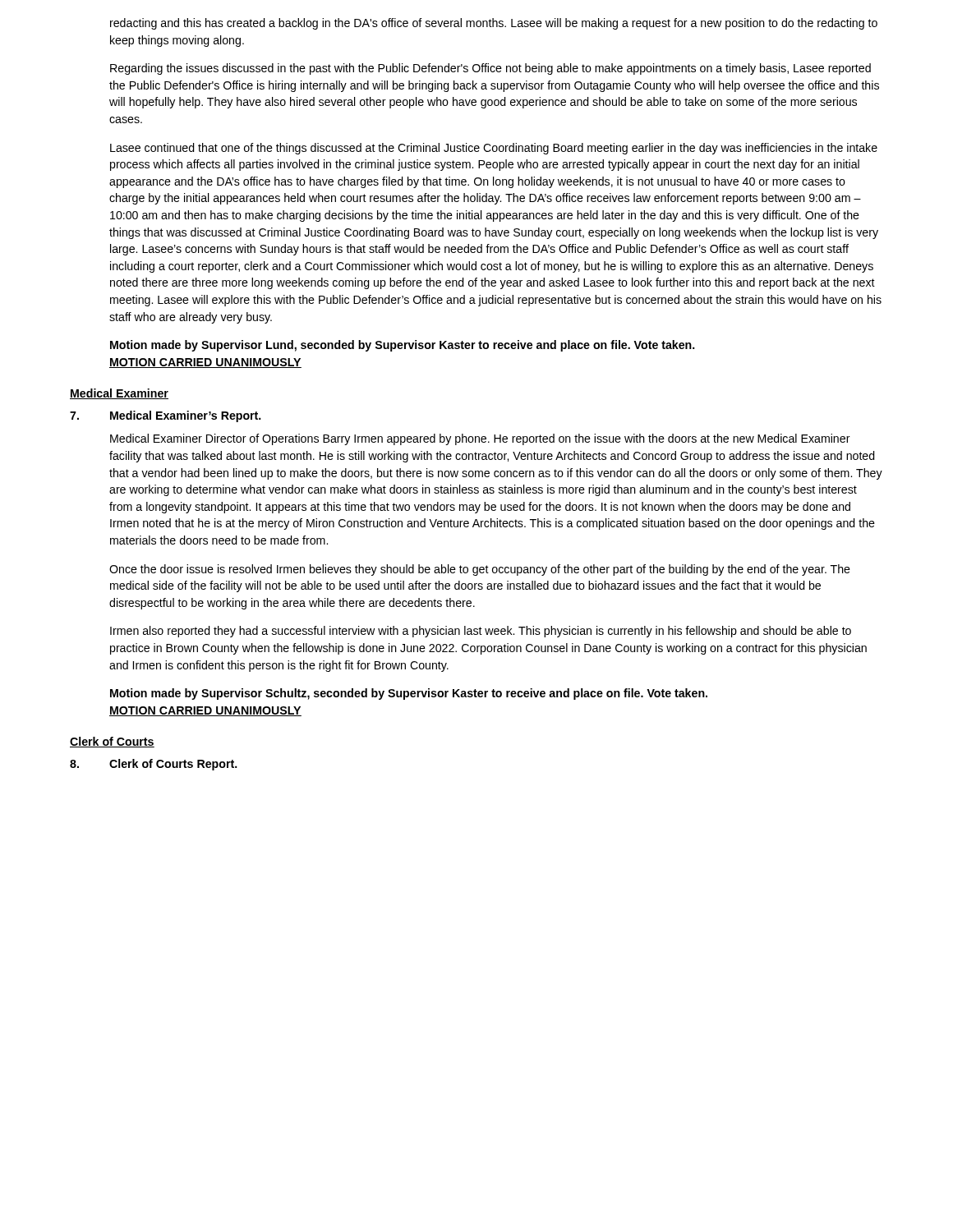Image resolution: width=953 pixels, height=1232 pixels.
Task: Find the text block that reads "Once the door issue is"
Action: tap(496, 586)
